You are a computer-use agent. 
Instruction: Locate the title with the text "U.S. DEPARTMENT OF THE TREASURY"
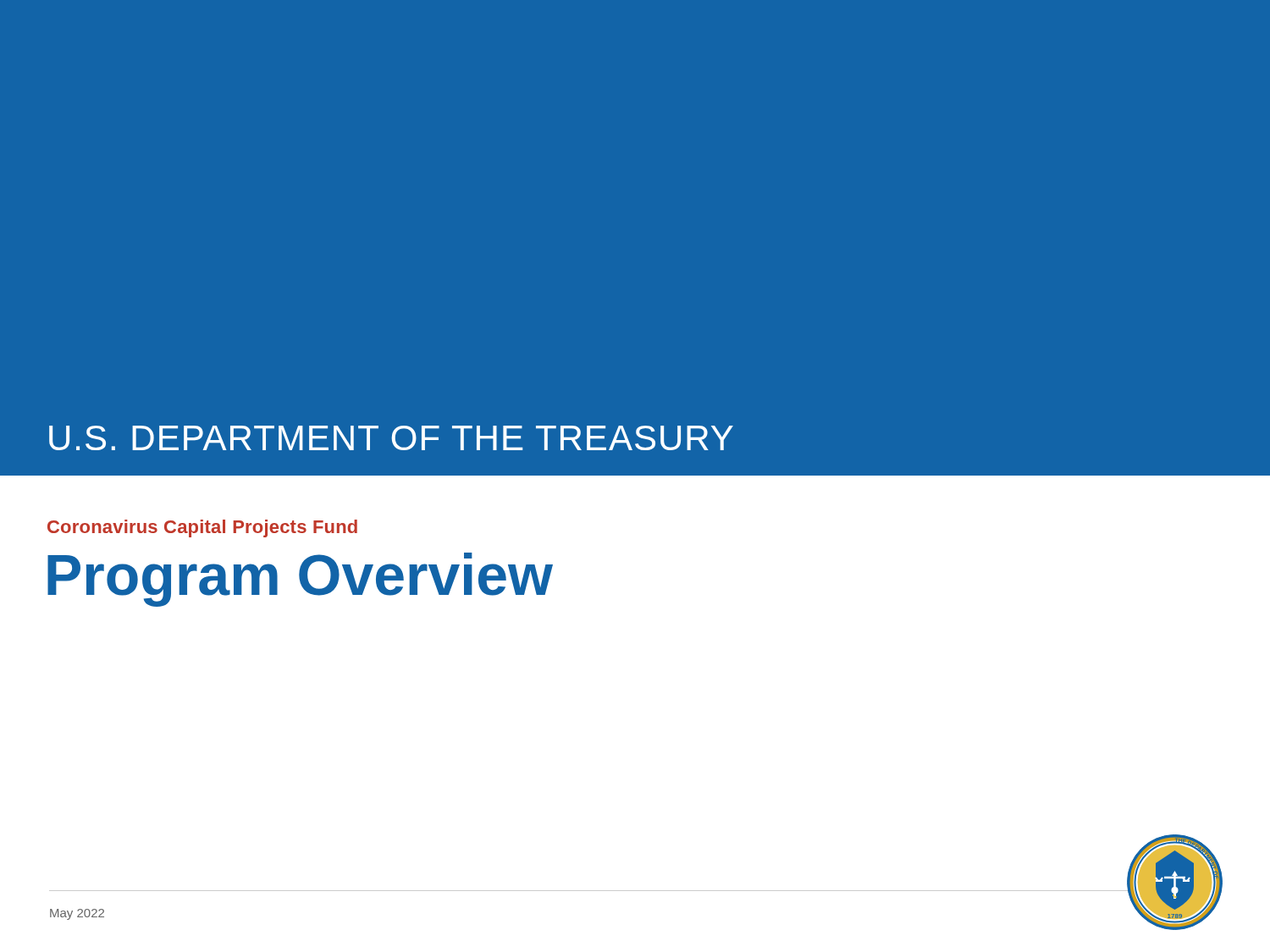(391, 438)
